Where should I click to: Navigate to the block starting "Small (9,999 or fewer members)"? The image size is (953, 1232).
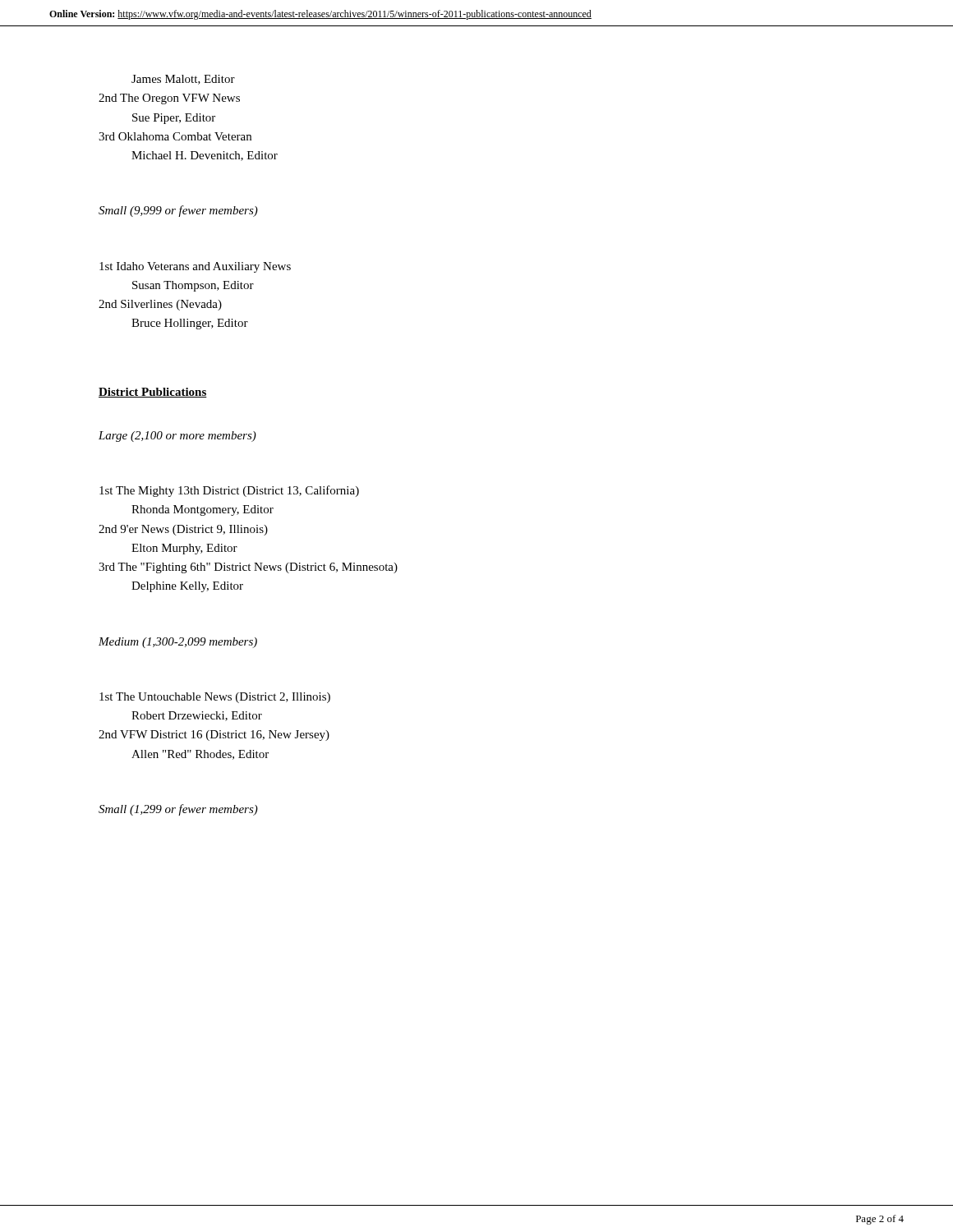click(178, 210)
